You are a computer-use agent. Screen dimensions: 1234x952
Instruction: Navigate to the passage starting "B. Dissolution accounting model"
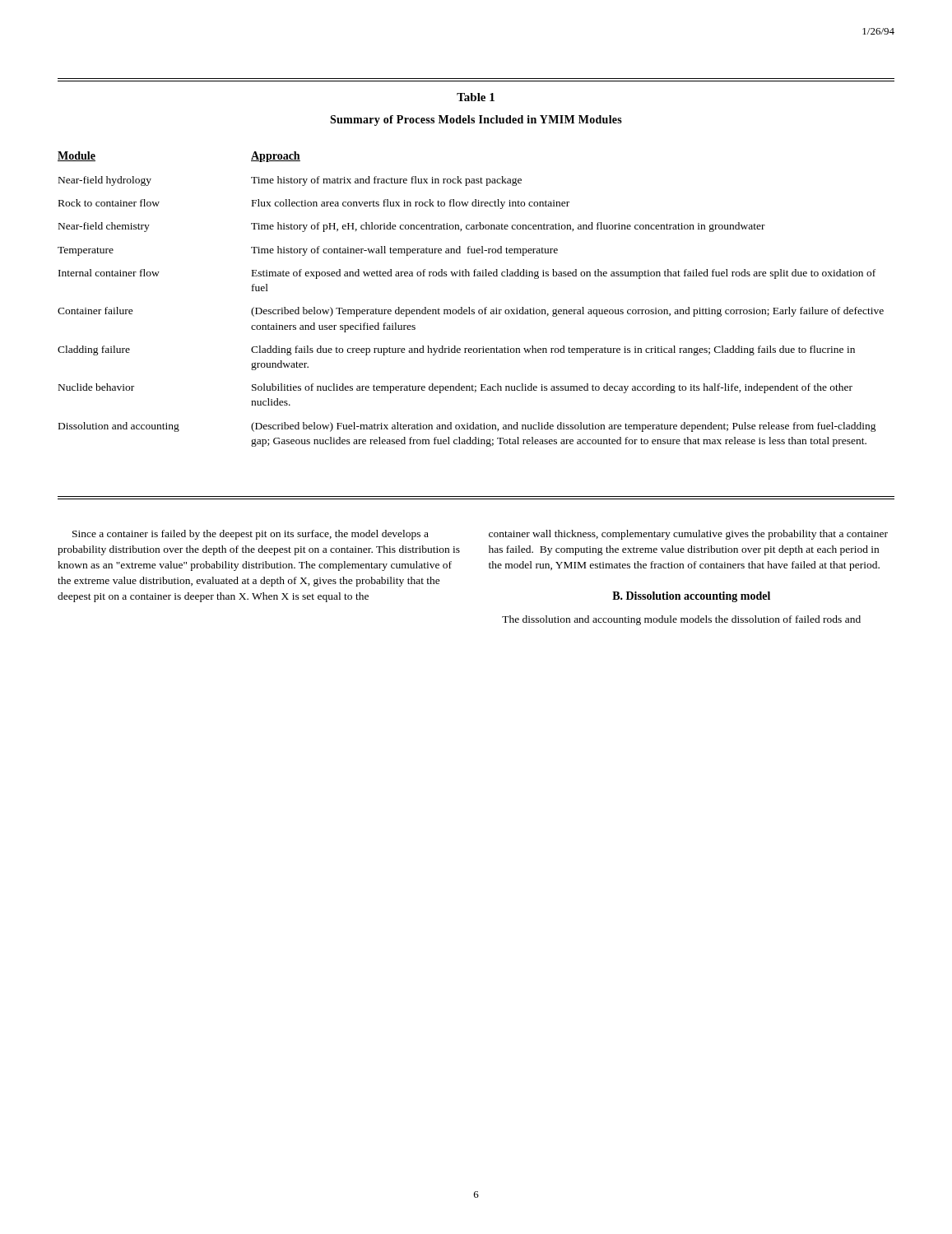click(x=691, y=596)
